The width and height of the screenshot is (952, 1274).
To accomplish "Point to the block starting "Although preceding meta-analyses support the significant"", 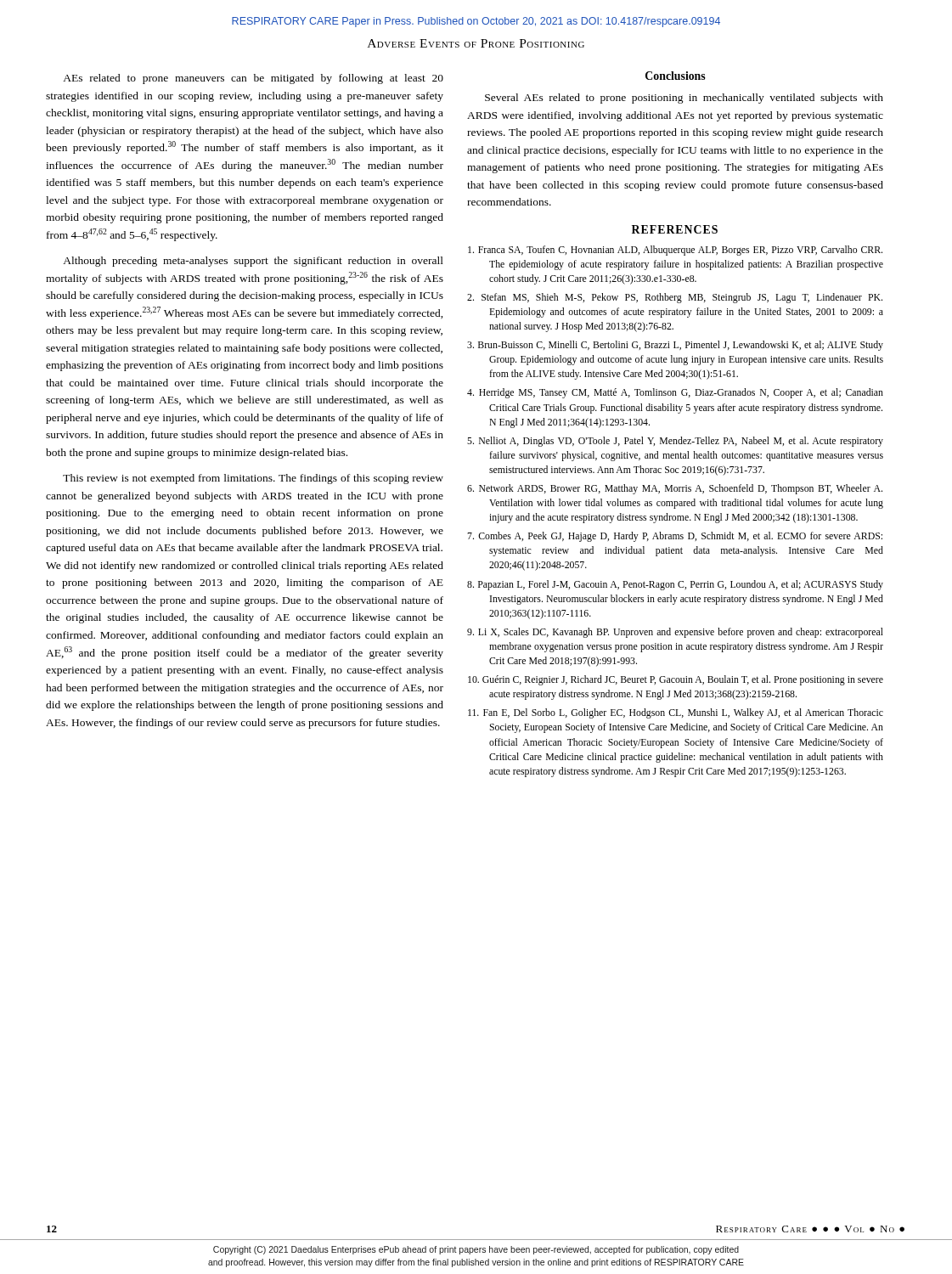I will [x=245, y=356].
